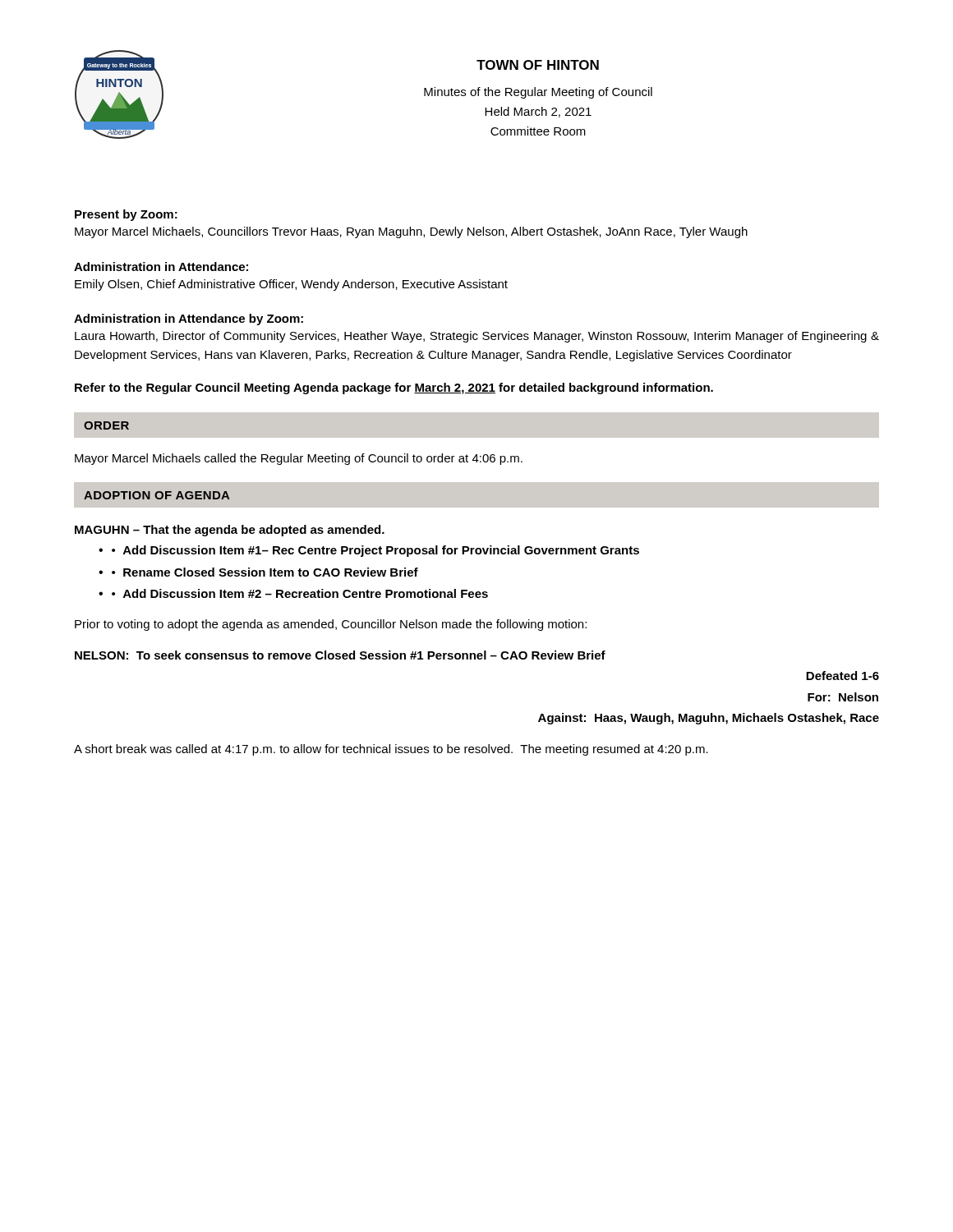Point to the block beginning "MAGUHN – That the agenda"
Viewport: 953px width, 1232px height.
(229, 529)
